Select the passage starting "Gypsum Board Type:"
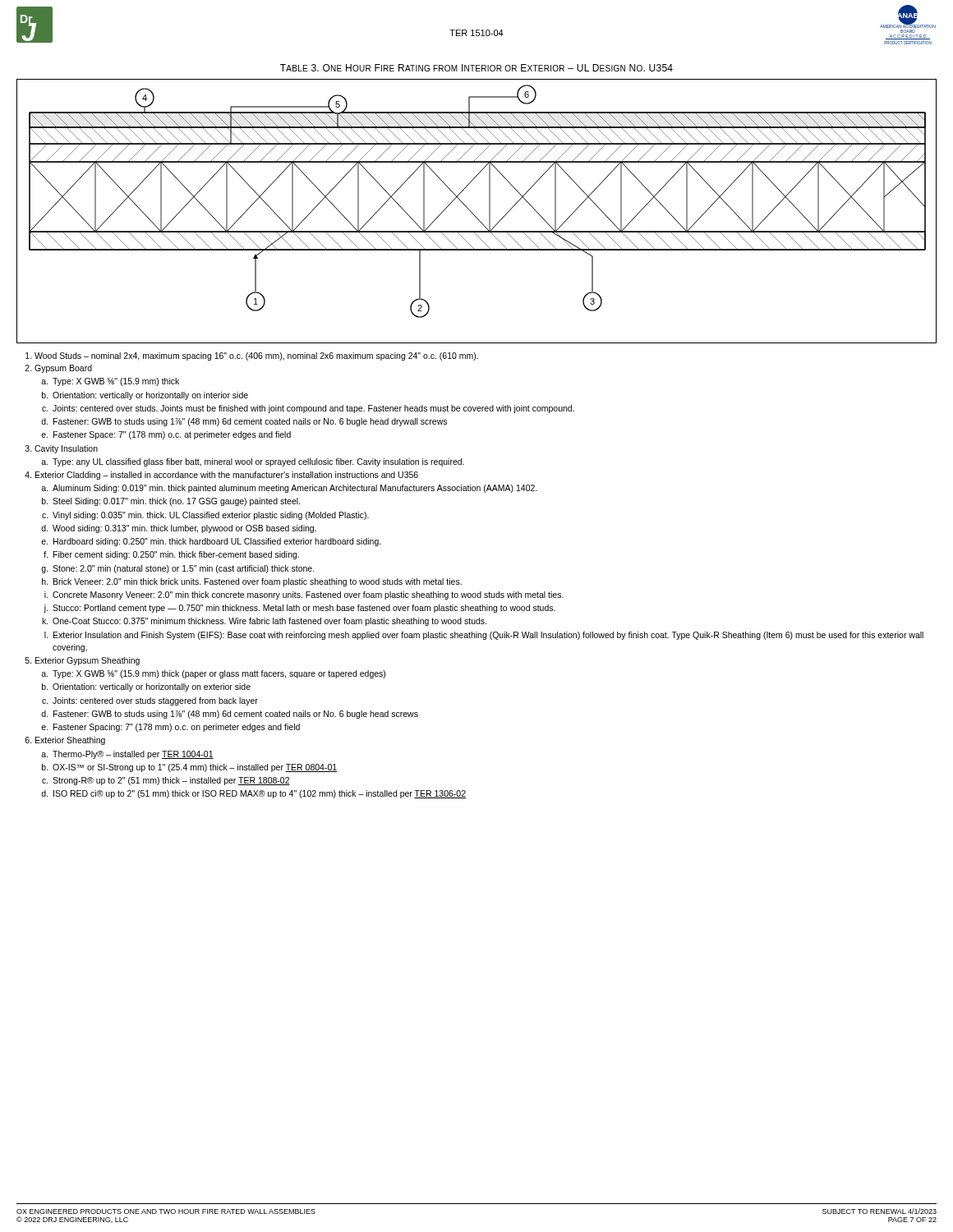The image size is (953, 1232). [x=486, y=402]
